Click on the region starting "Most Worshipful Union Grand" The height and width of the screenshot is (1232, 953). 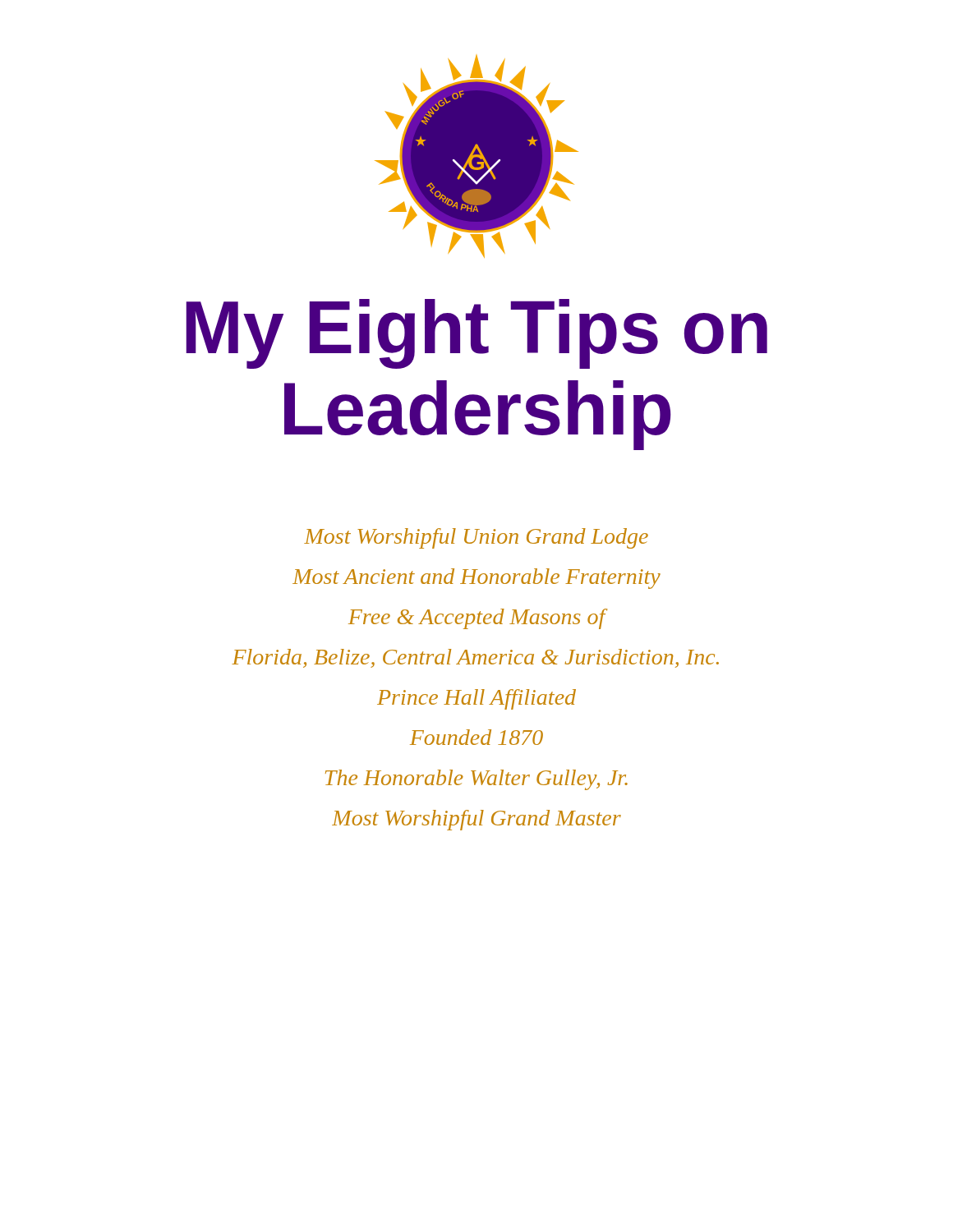(x=476, y=677)
